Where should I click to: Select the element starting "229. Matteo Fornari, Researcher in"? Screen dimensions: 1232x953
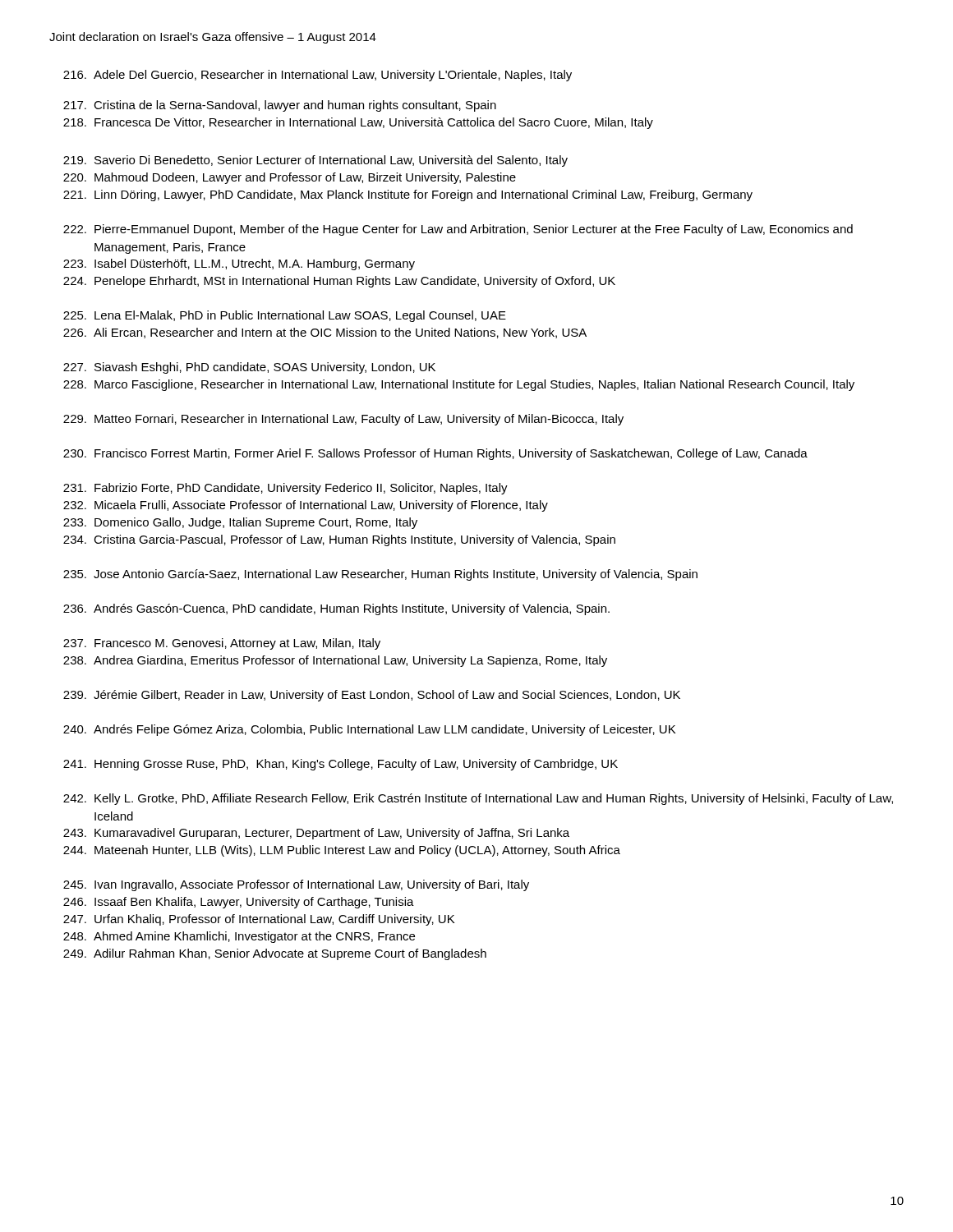pos(476,419)
